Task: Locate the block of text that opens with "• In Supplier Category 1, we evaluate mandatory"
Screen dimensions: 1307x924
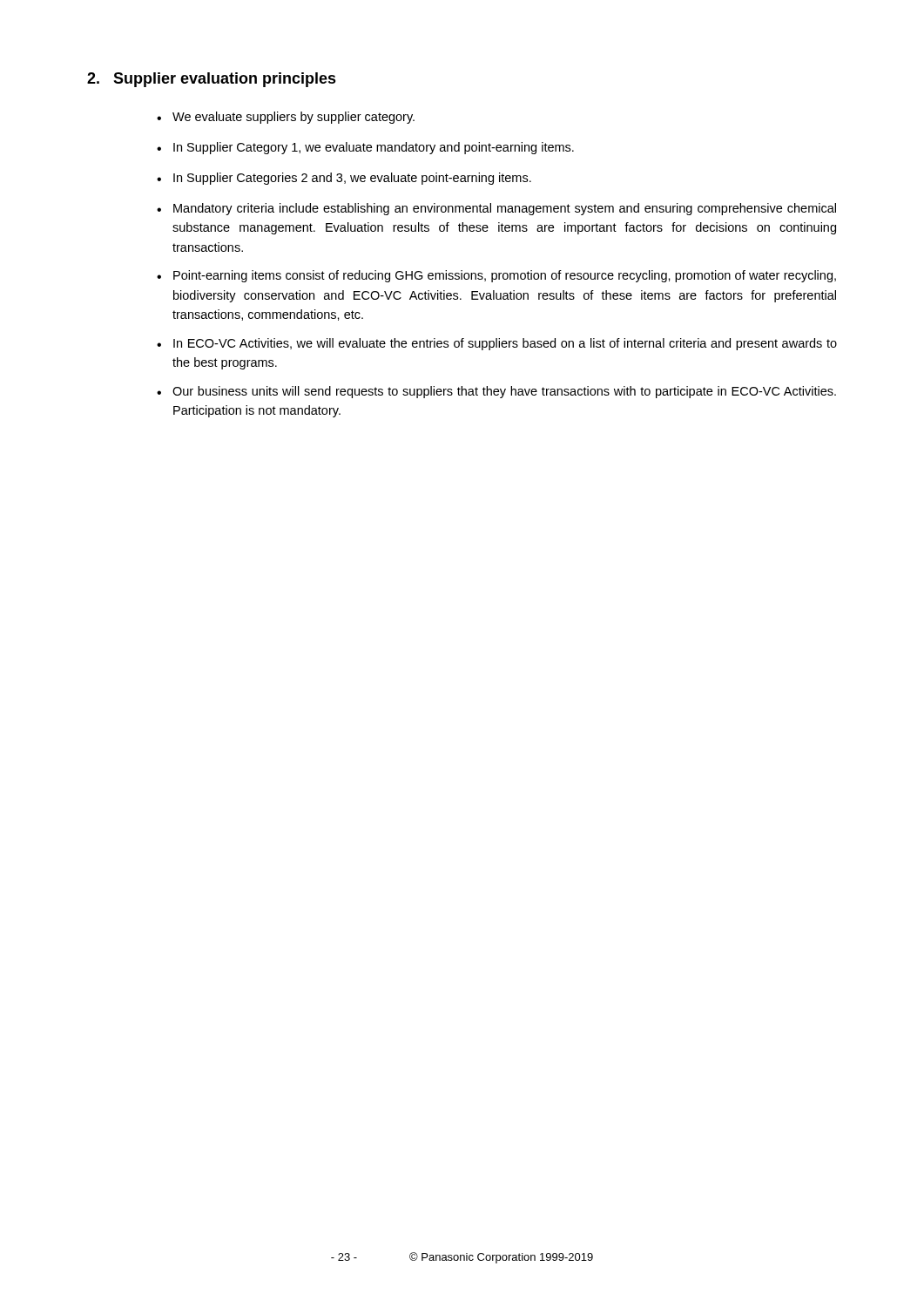Action: coord(497,149)
